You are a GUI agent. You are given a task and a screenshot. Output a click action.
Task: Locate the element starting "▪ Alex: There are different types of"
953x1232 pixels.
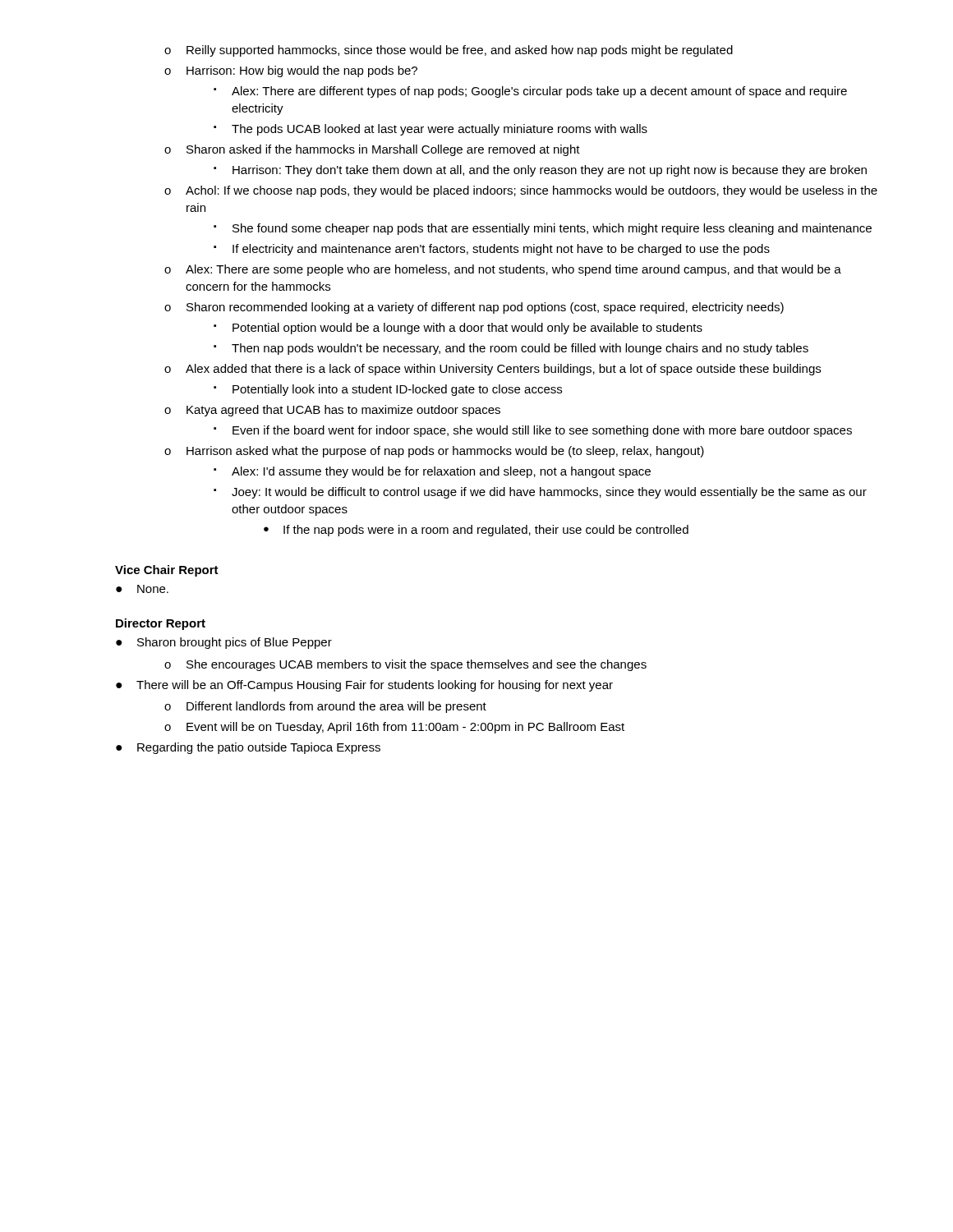click(476, 99)
